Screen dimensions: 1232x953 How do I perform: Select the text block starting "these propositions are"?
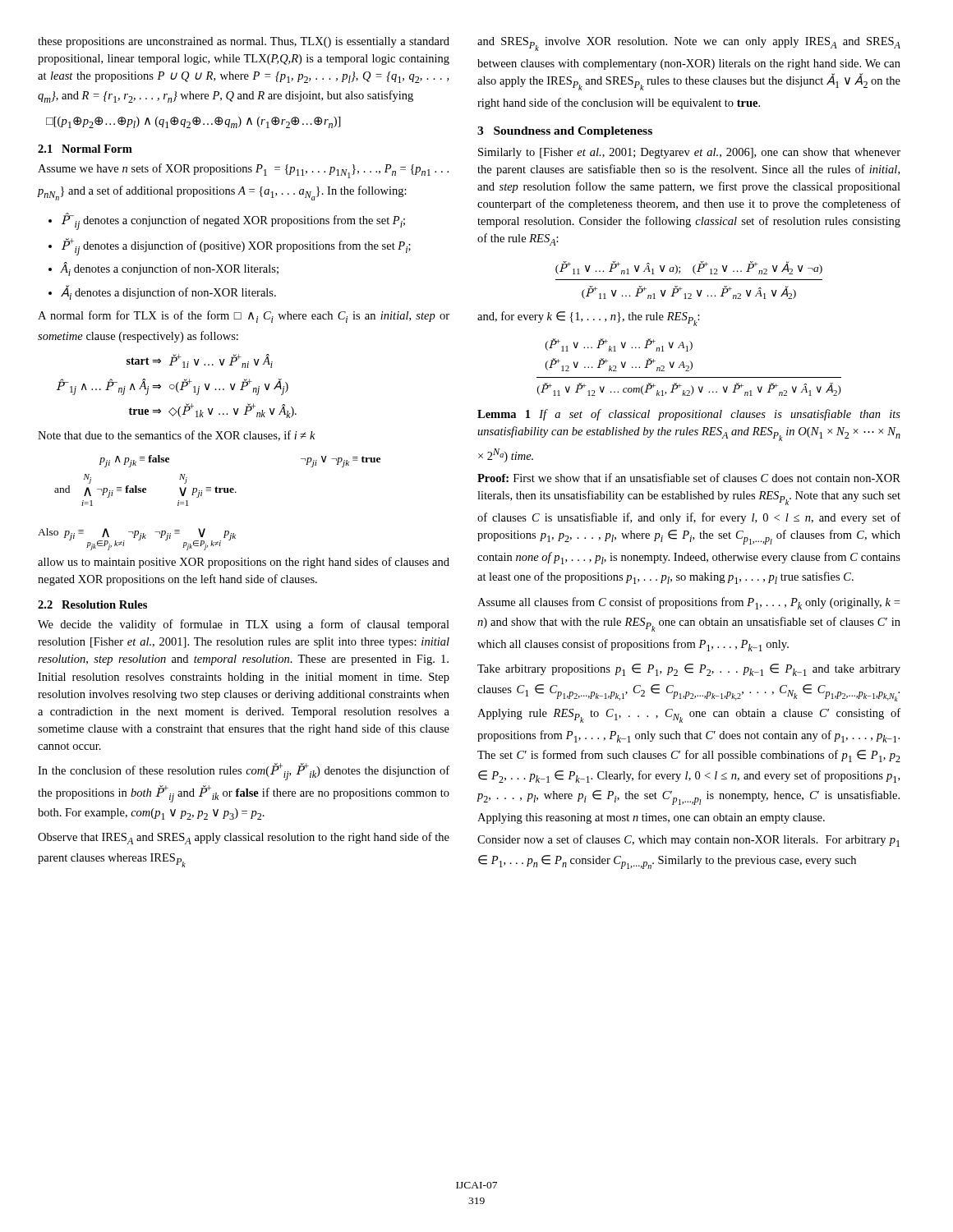244,70
